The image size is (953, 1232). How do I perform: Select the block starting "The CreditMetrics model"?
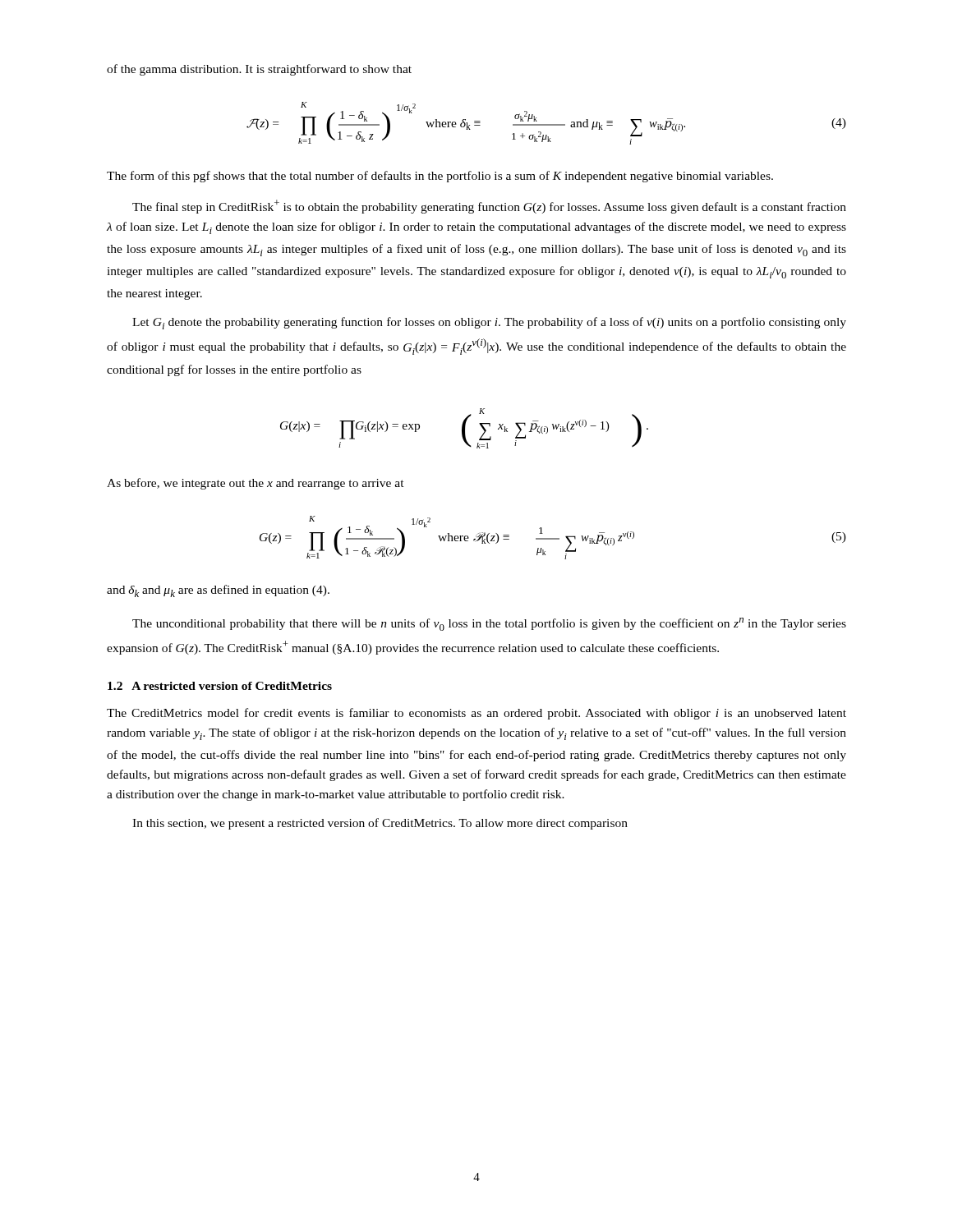tap(476, 754)
